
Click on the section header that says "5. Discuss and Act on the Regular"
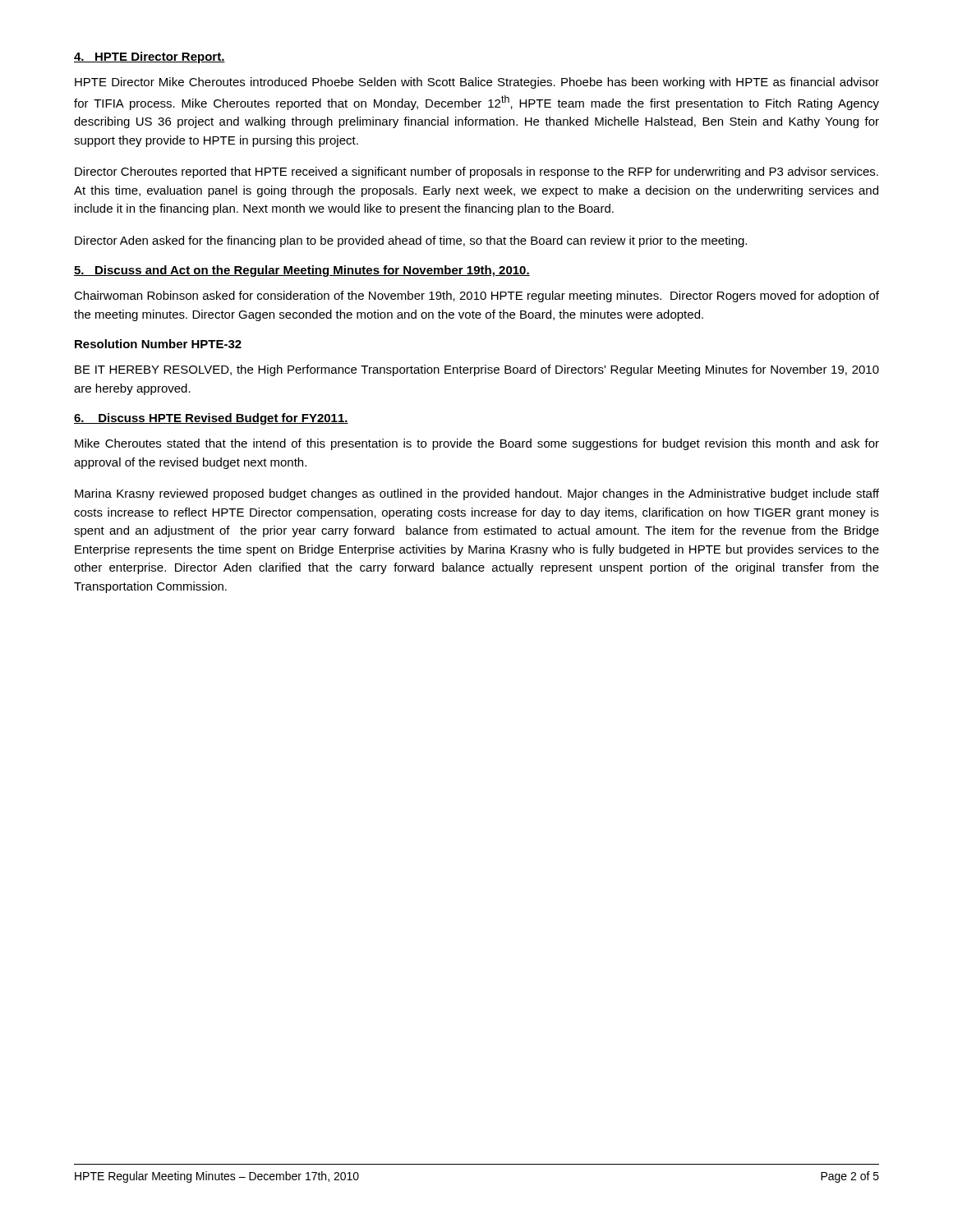point(302,270)
